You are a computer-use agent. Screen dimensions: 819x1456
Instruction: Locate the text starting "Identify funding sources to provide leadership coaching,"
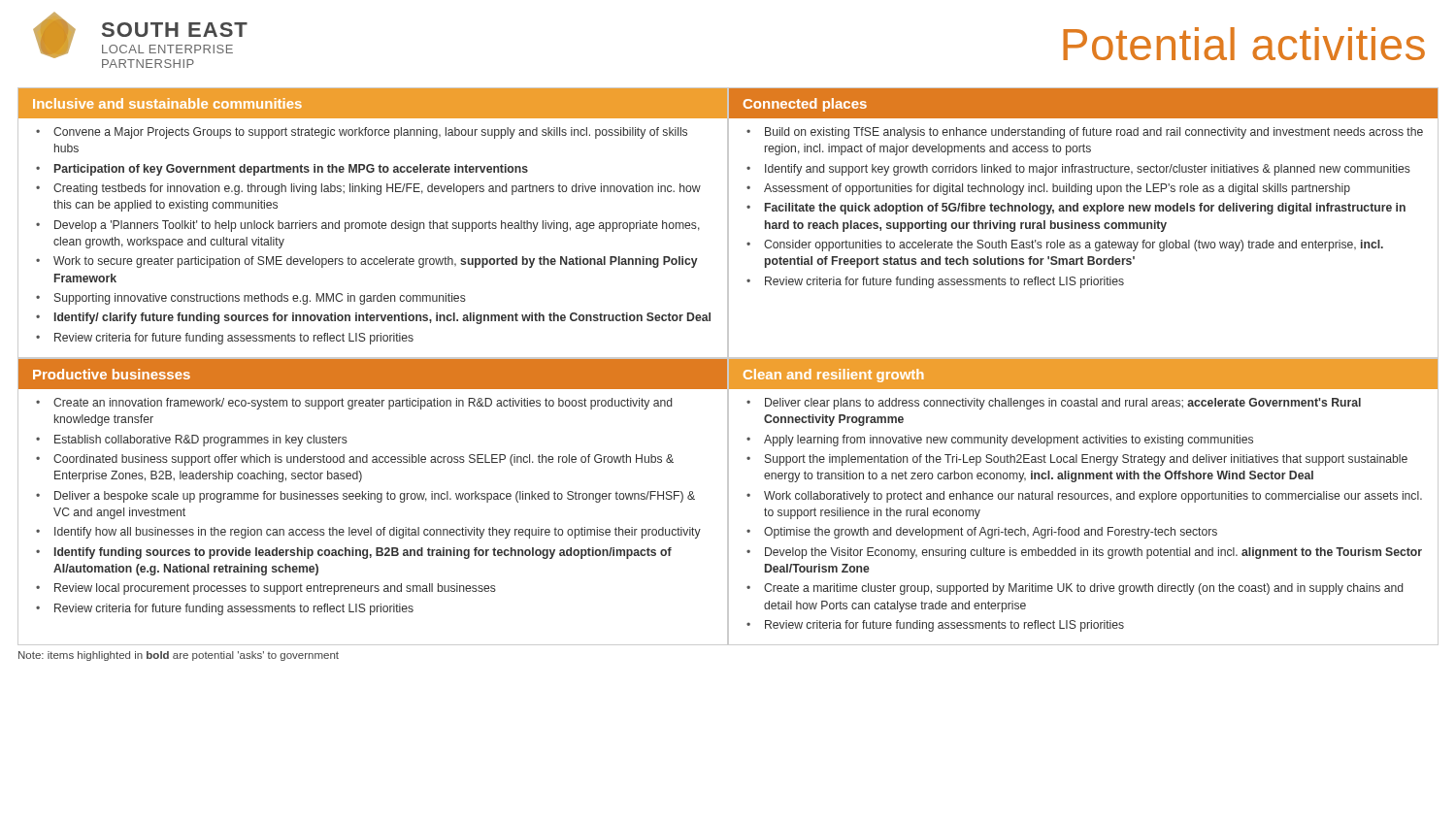[x=362, y=560]
